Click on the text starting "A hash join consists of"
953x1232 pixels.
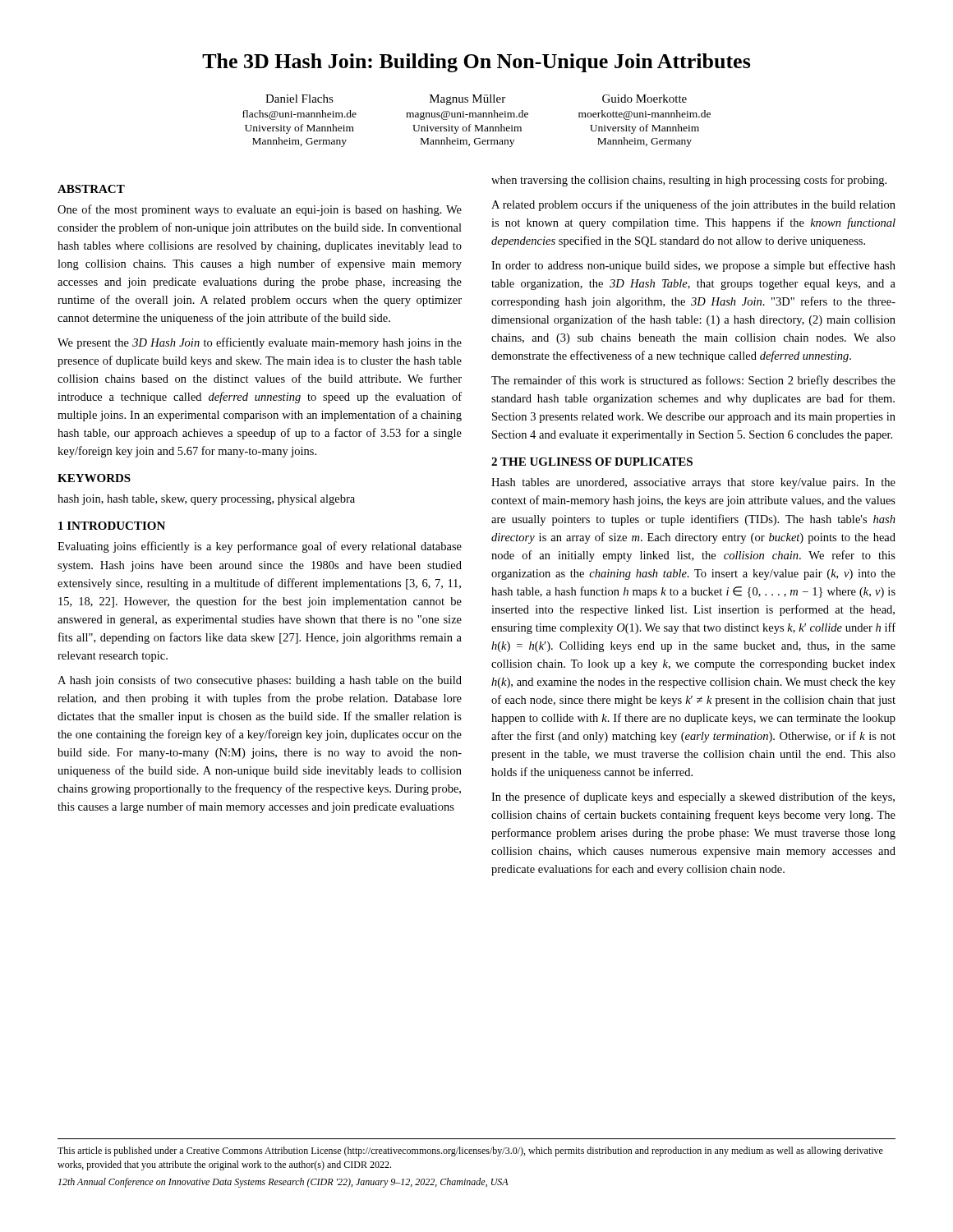[x=260, y=743]
